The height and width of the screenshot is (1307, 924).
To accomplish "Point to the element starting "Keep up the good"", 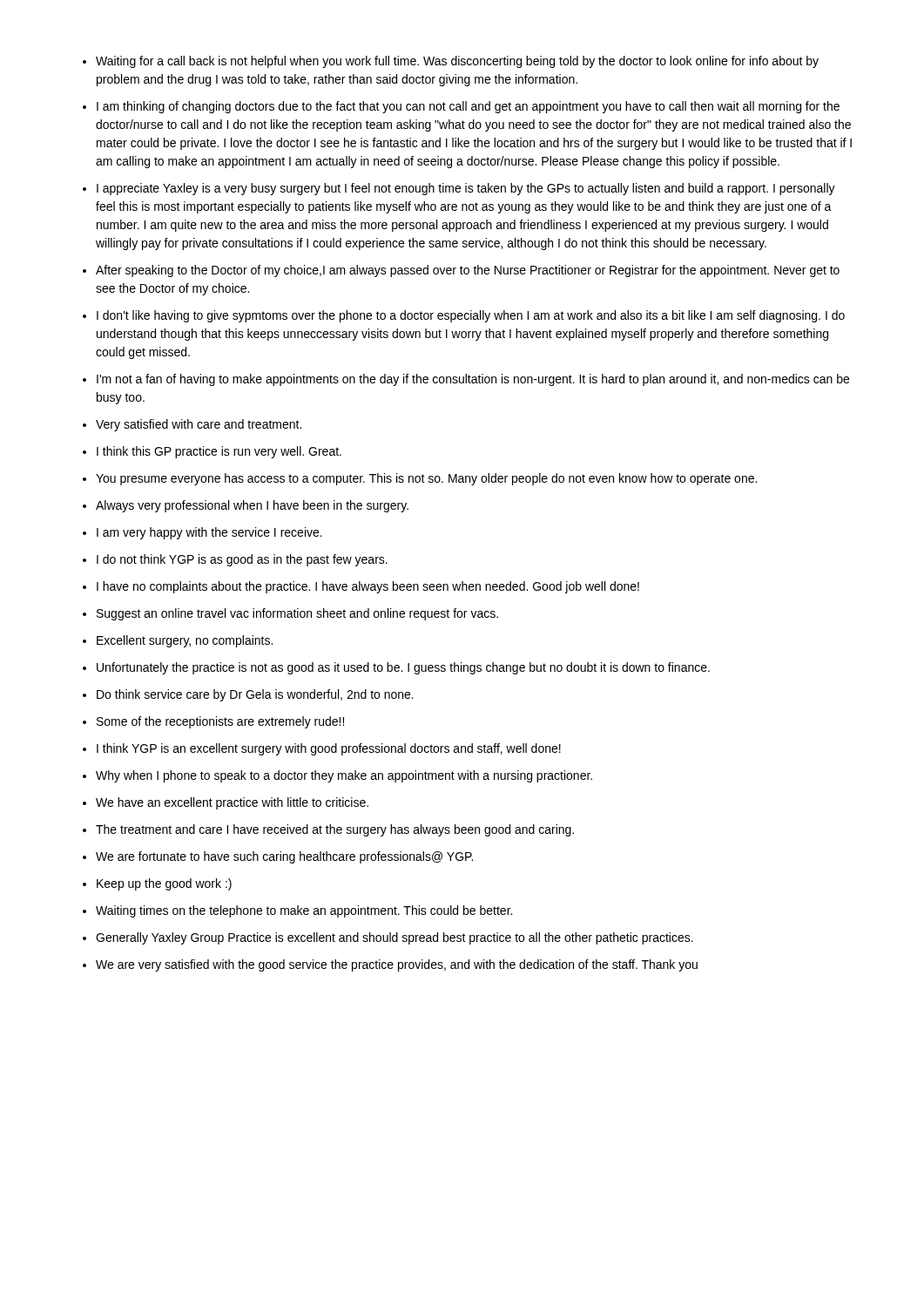I will click(157, 884).
